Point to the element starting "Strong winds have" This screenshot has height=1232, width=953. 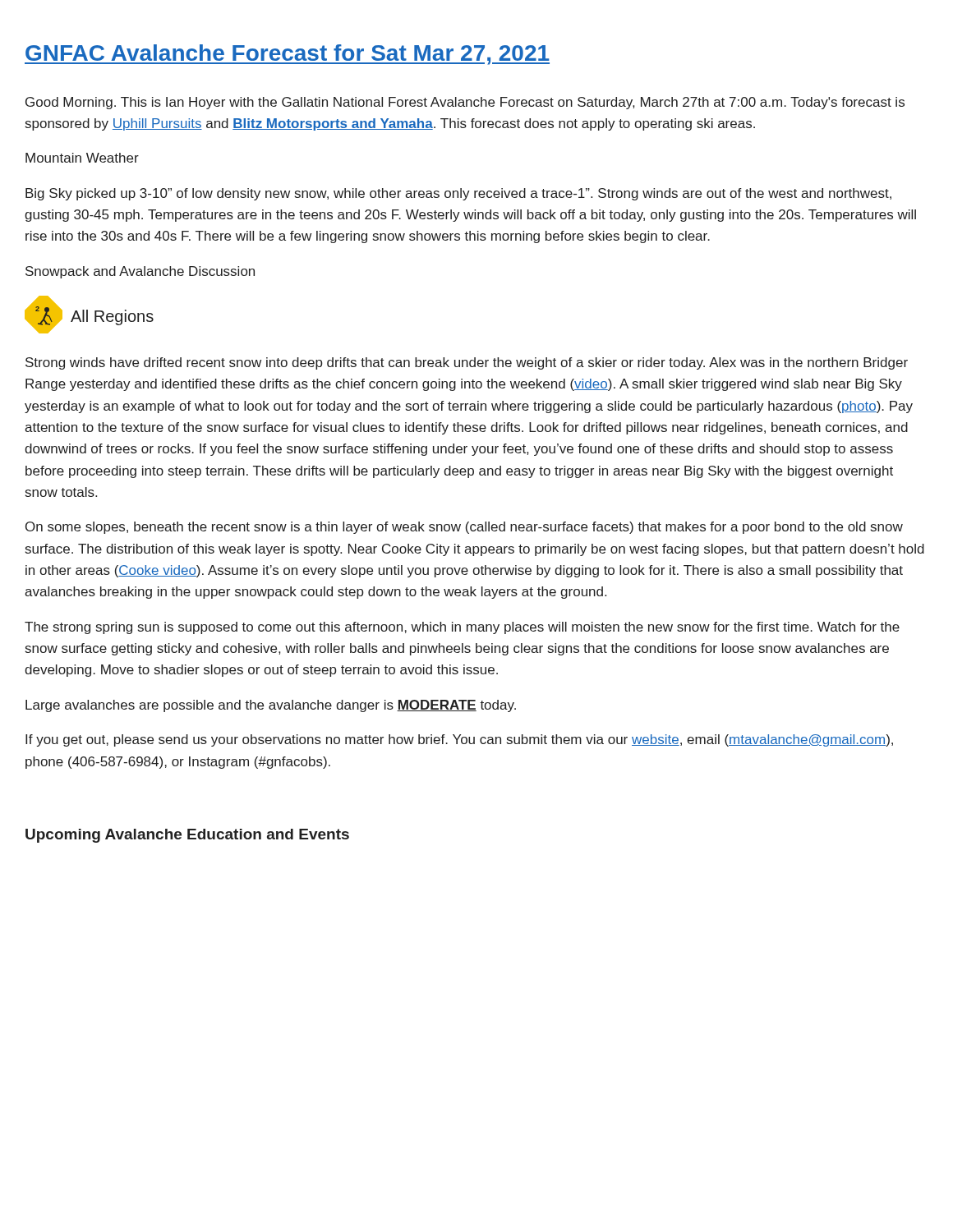click(x=476, y=428)
